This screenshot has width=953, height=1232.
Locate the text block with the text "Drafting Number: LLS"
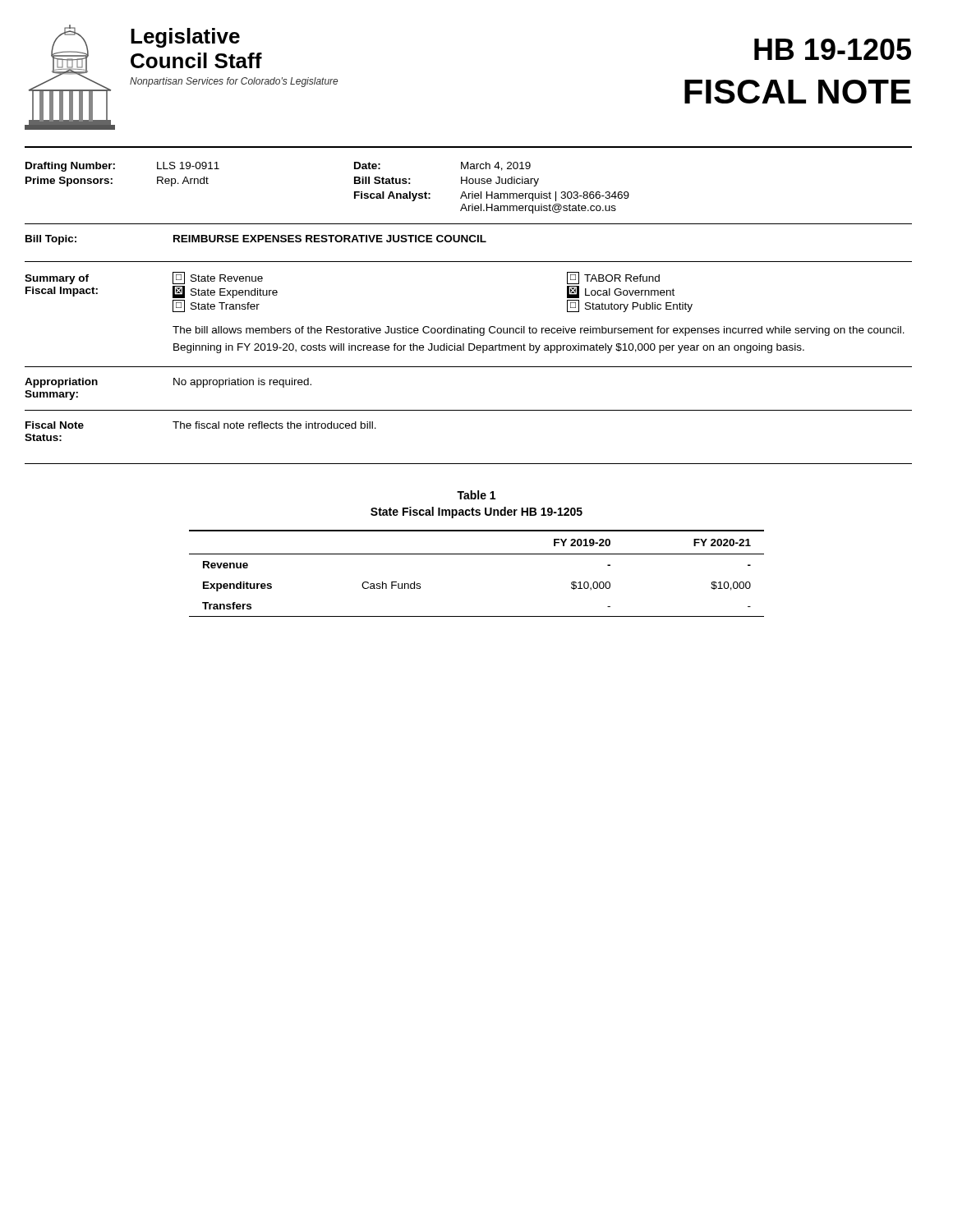point(468,186)
